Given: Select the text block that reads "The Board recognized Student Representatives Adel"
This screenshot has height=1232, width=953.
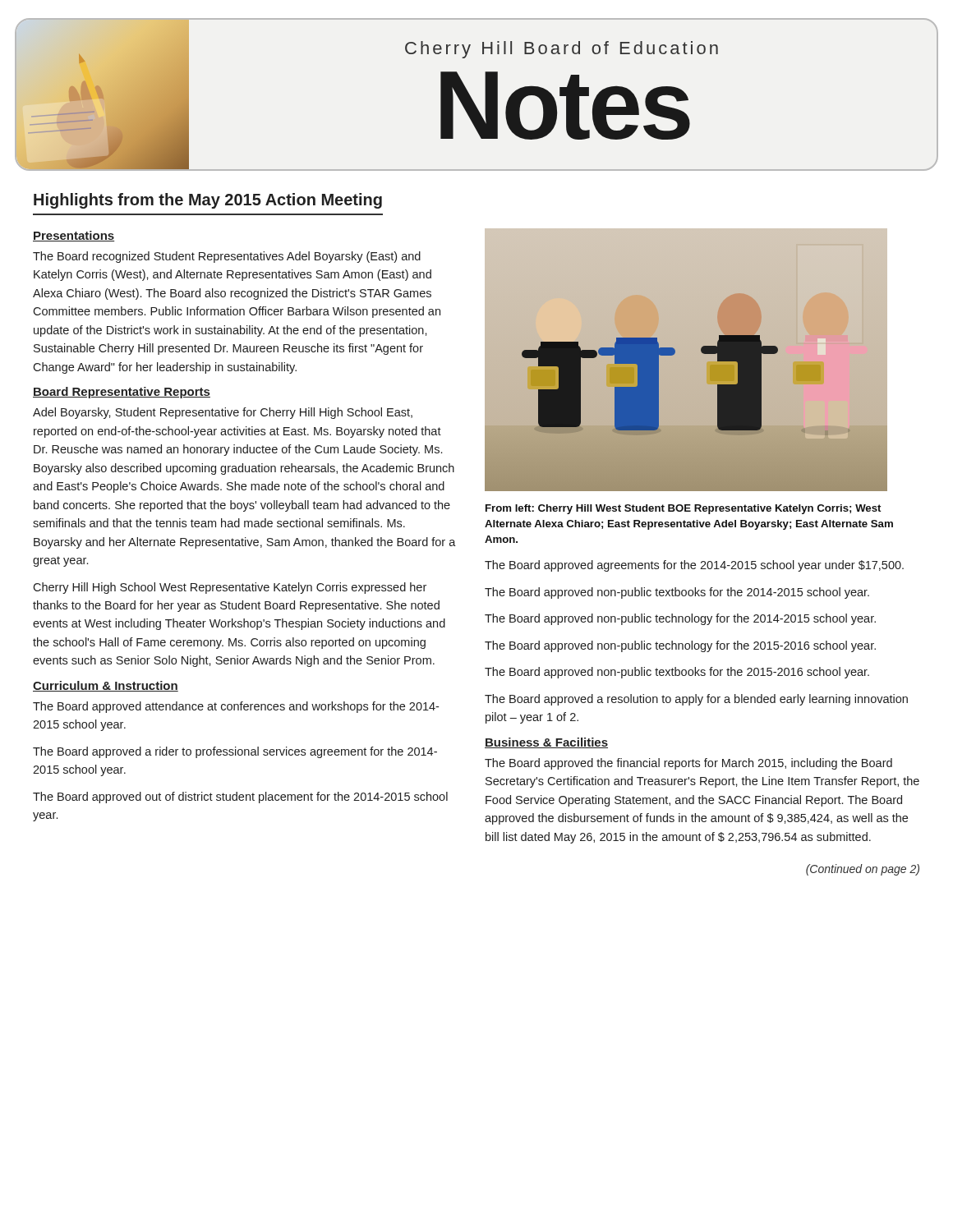Looking at the screenshot, I should (x=237, y=312).
